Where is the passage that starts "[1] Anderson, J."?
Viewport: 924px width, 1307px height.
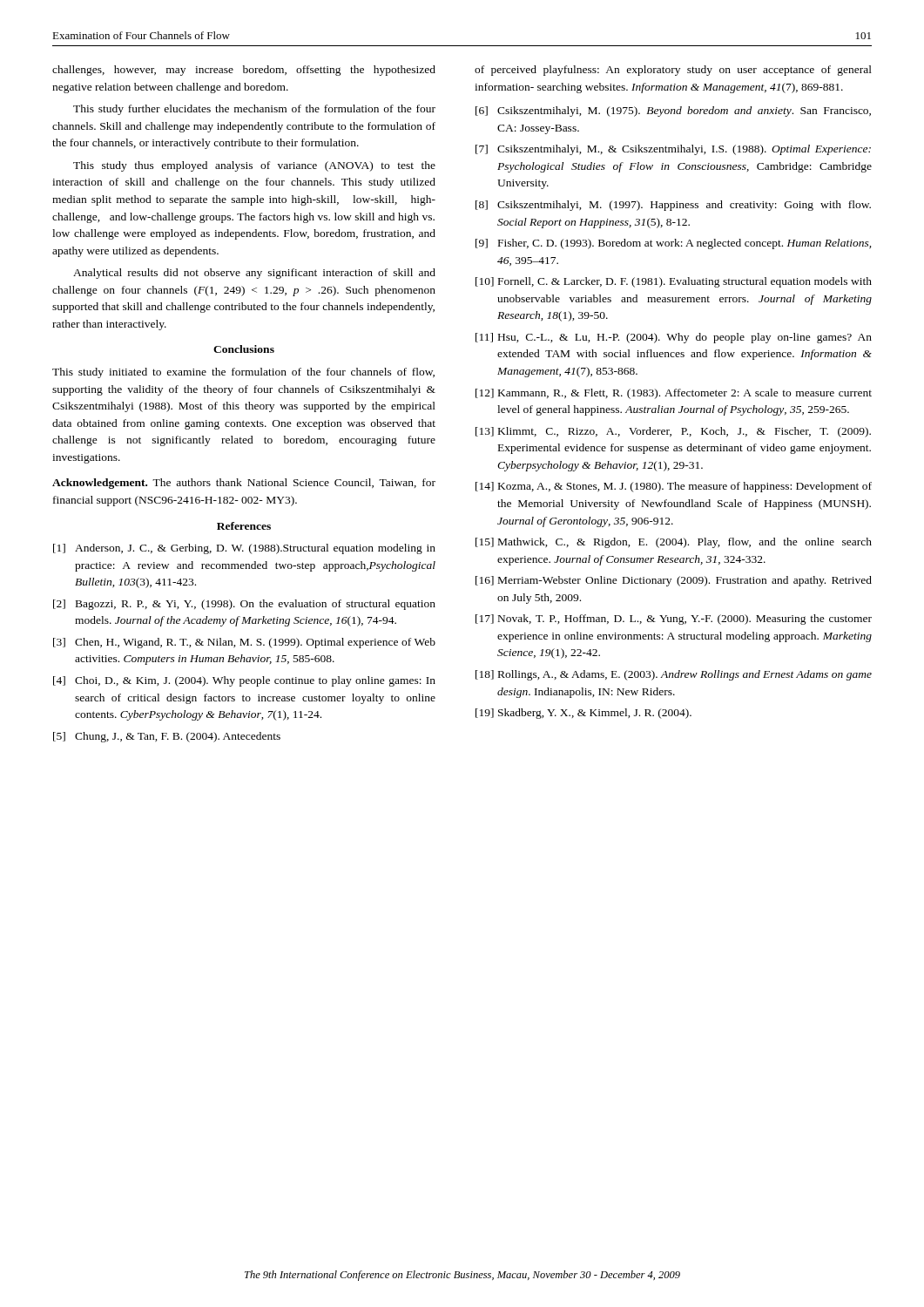pos(244,565)
